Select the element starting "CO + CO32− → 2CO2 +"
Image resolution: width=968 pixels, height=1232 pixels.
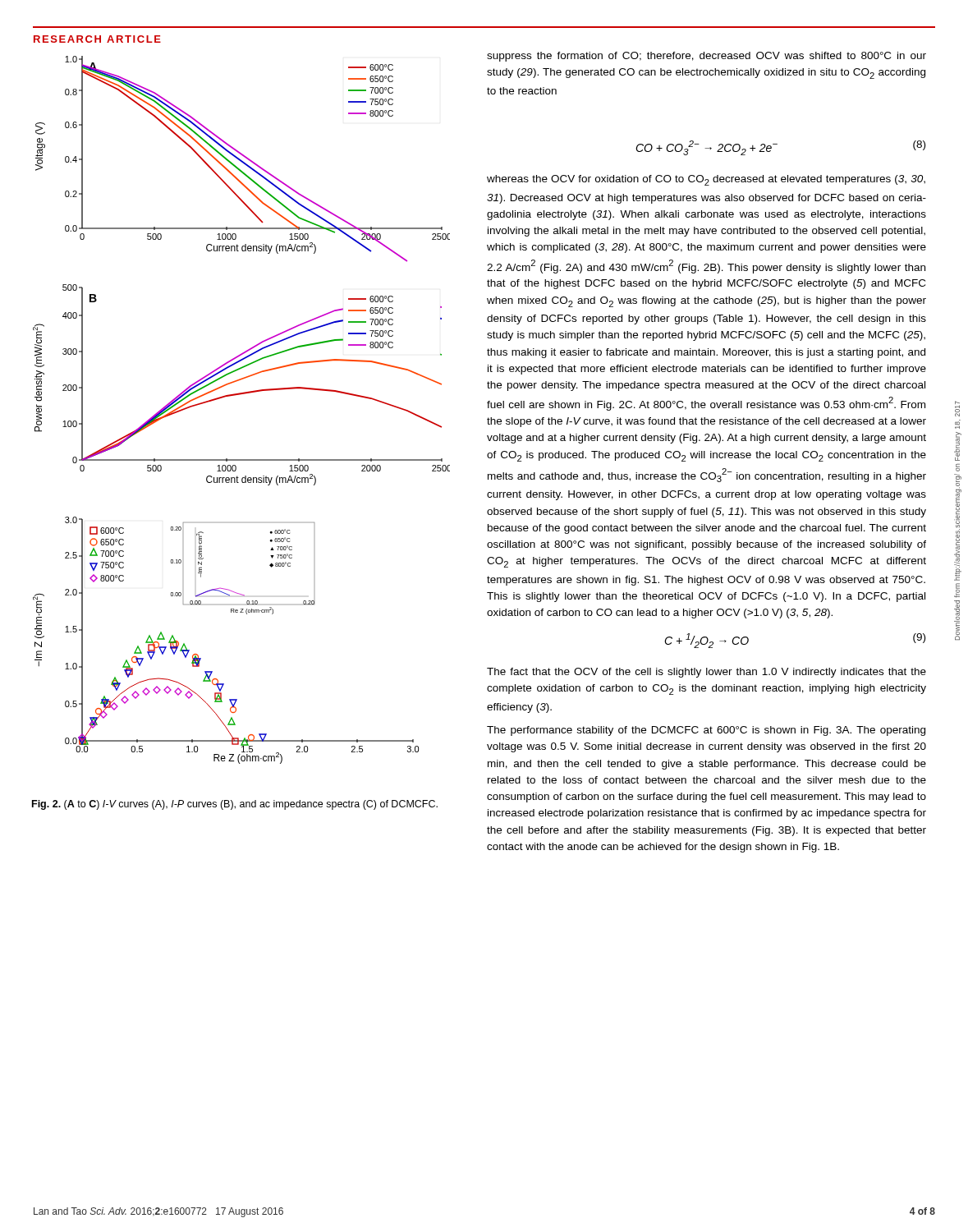[x=781, y=147]
